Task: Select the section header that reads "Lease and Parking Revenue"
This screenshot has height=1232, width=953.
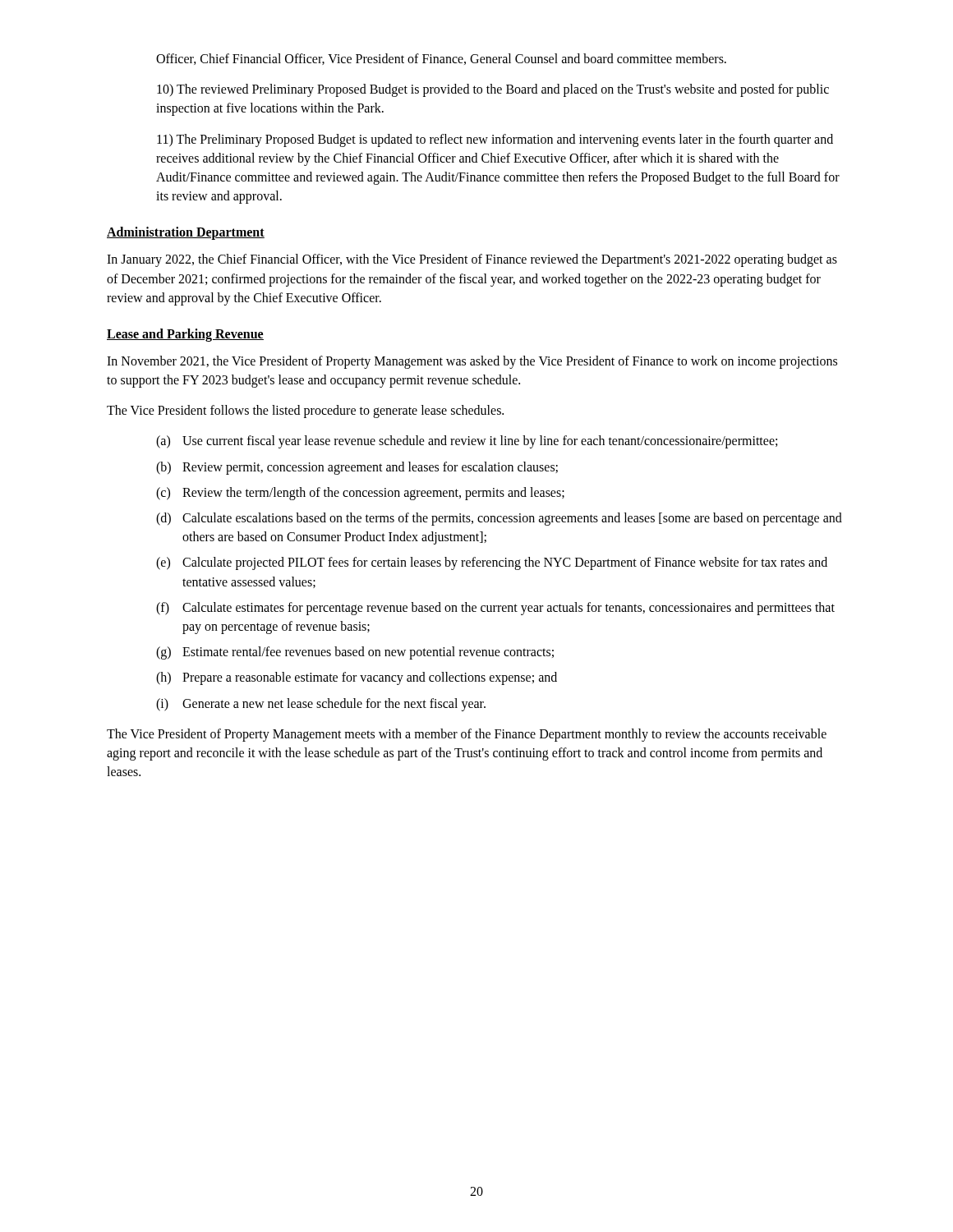Action: [x=185, y=334]
